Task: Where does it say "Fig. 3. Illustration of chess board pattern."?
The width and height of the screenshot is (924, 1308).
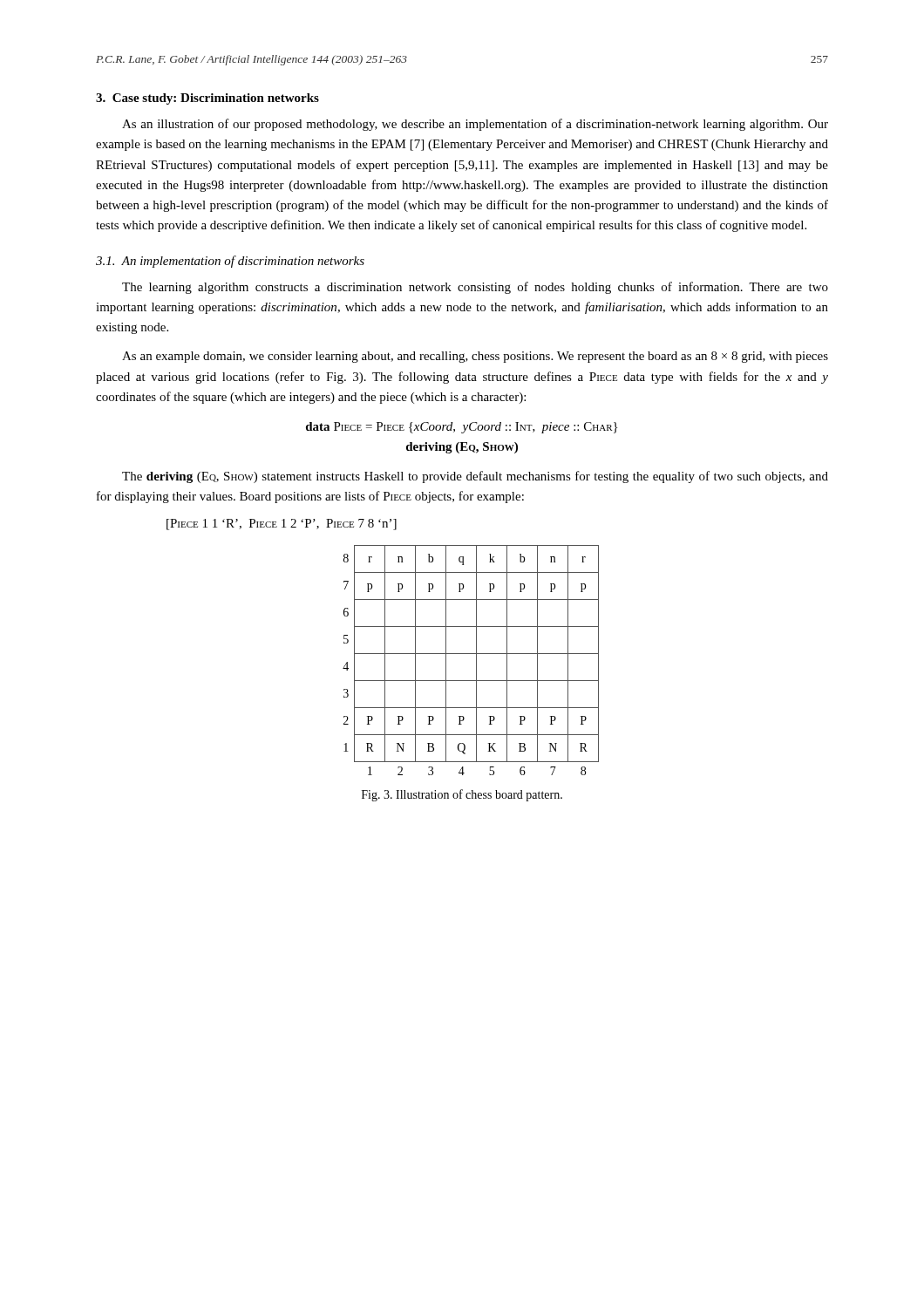Action: 462,794
